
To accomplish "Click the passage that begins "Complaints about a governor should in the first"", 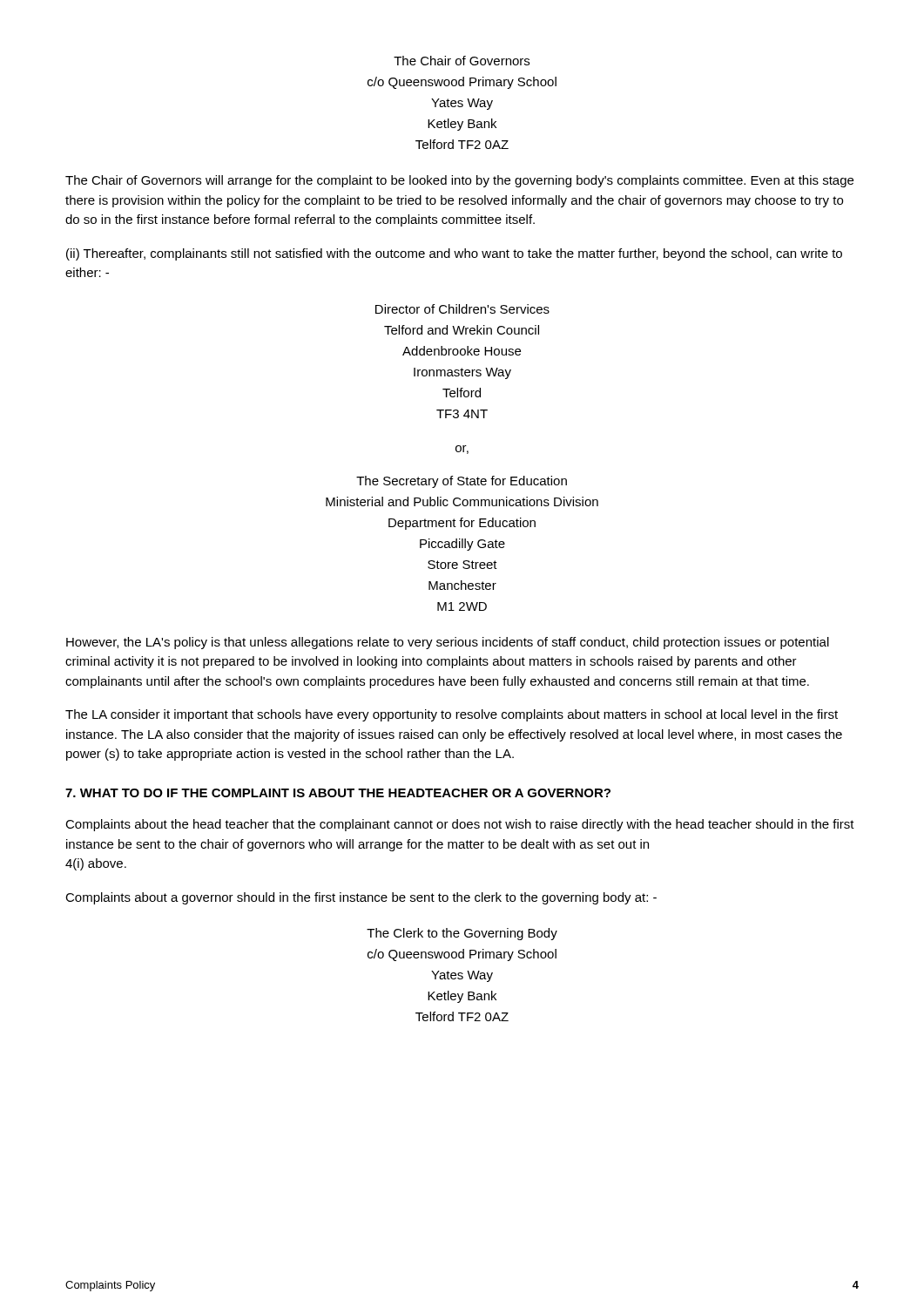I will tap(361, 897).
